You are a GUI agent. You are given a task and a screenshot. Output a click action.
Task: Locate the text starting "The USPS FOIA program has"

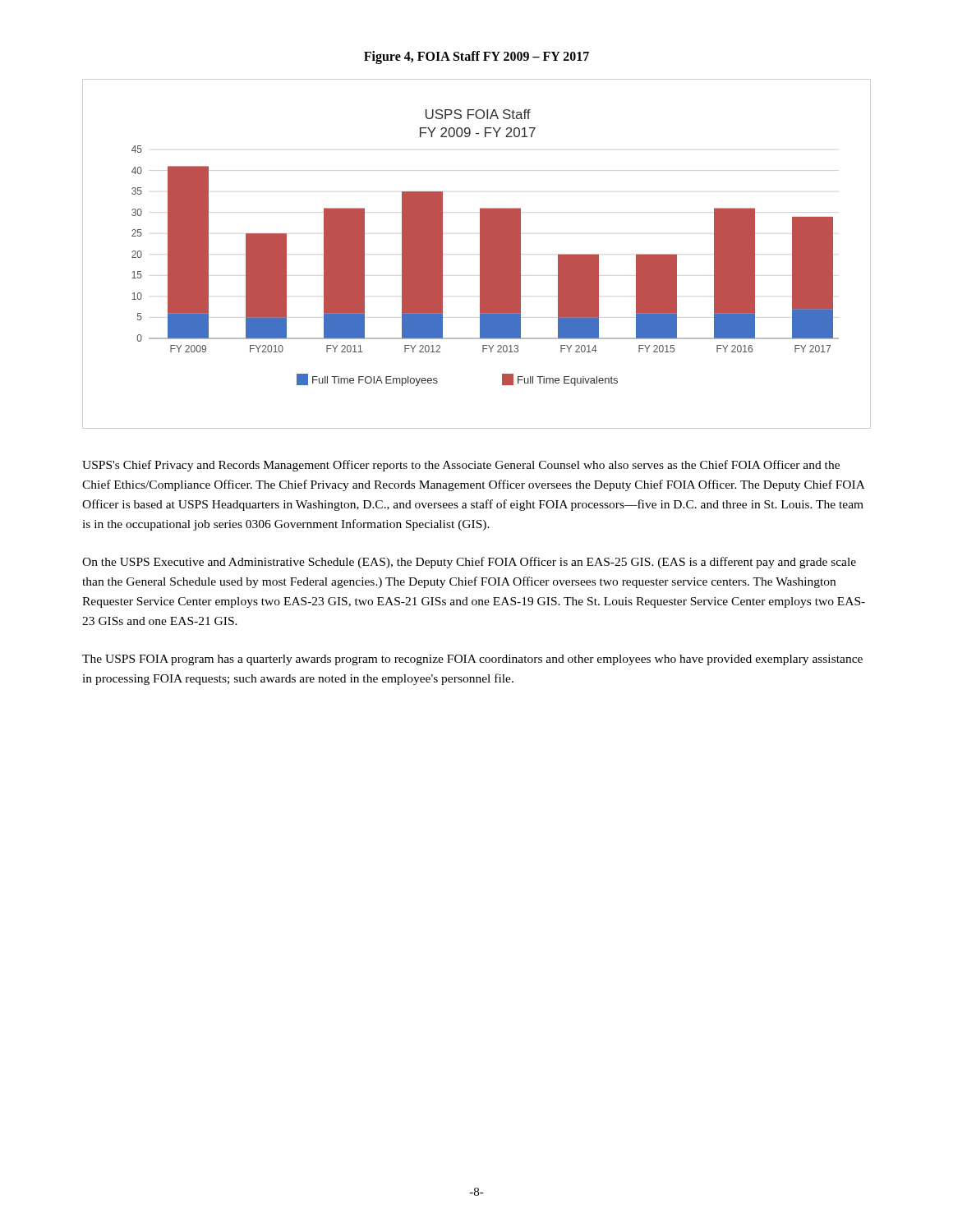[x=473, y=668]
